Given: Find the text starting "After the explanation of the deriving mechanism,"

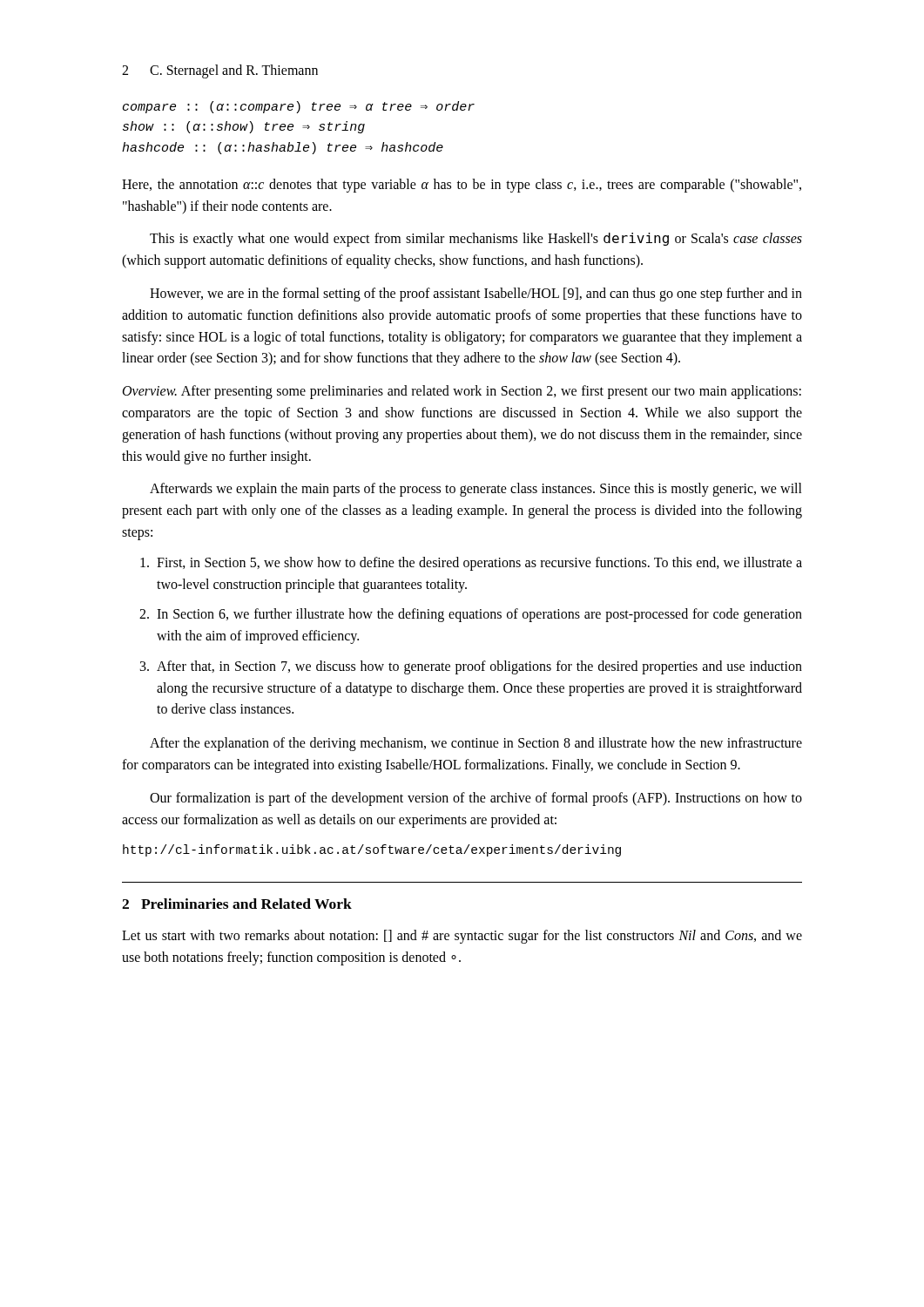Looking at the screenshot, I should 462,755.
